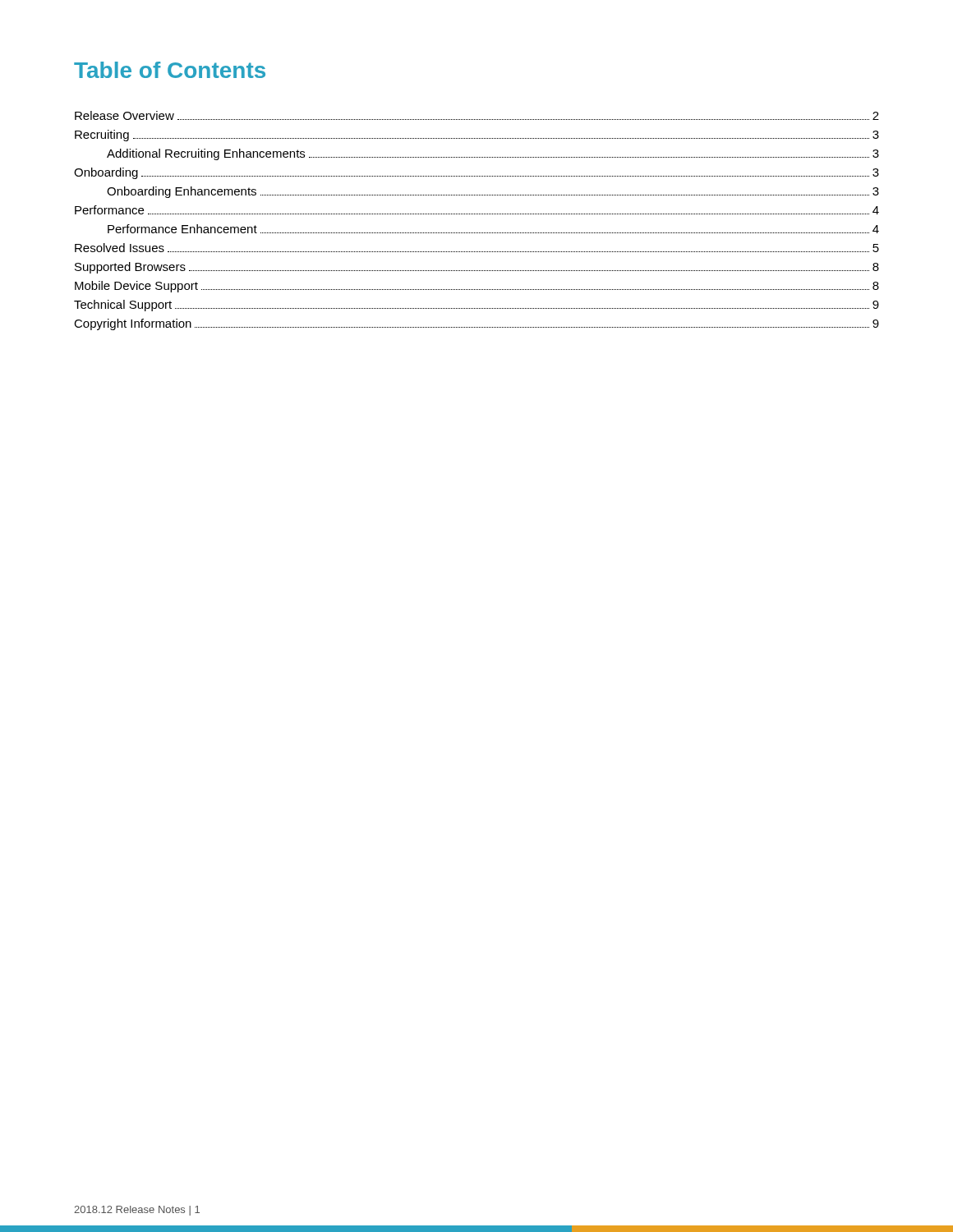The height and width of the screenshot is (1232, 953).
Task: Where does it say "Onboarding Enhancements 3"?
Action: (x=493, y=191)
